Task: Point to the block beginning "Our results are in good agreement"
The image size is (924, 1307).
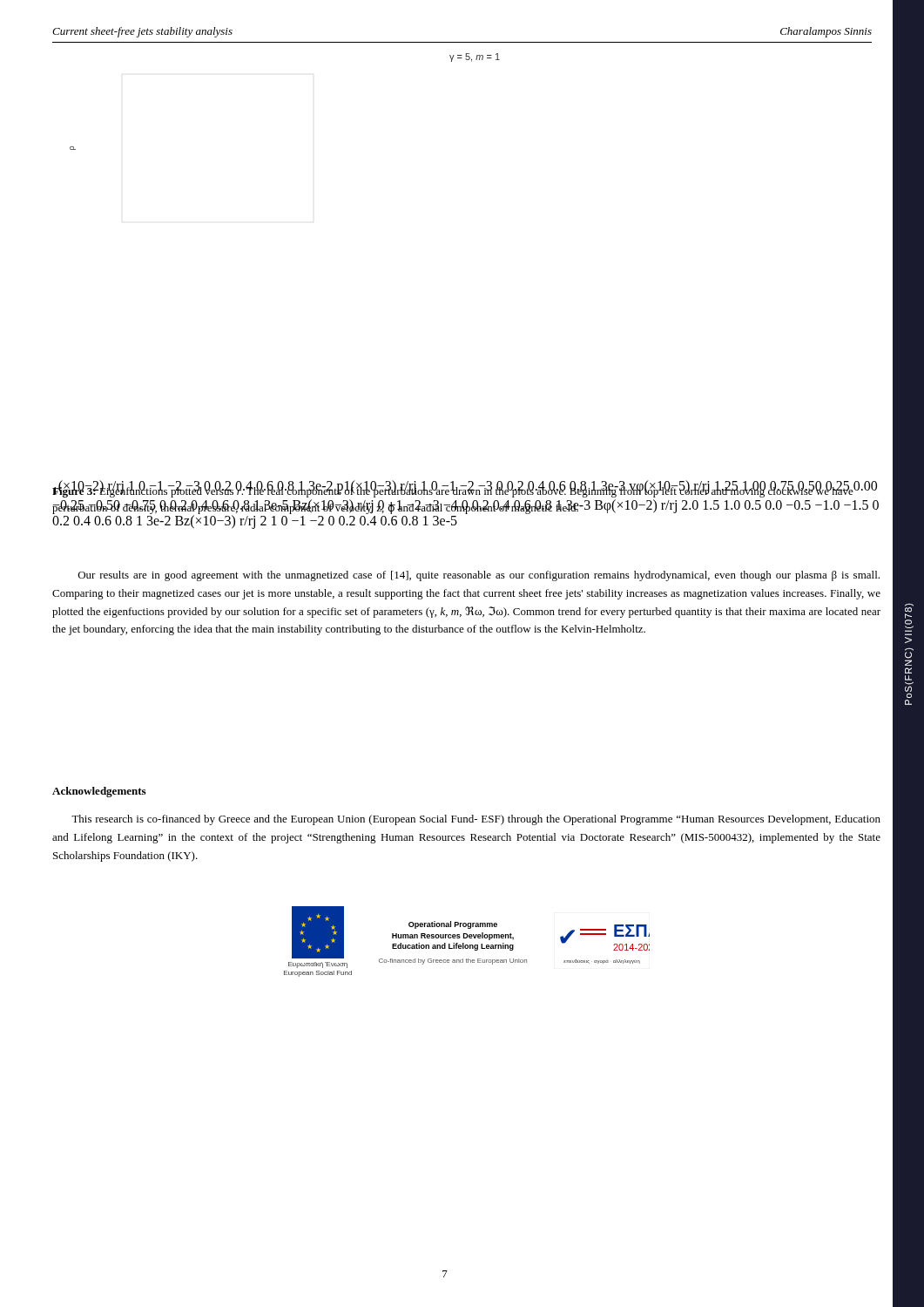Action: click(x=466, y=602)
